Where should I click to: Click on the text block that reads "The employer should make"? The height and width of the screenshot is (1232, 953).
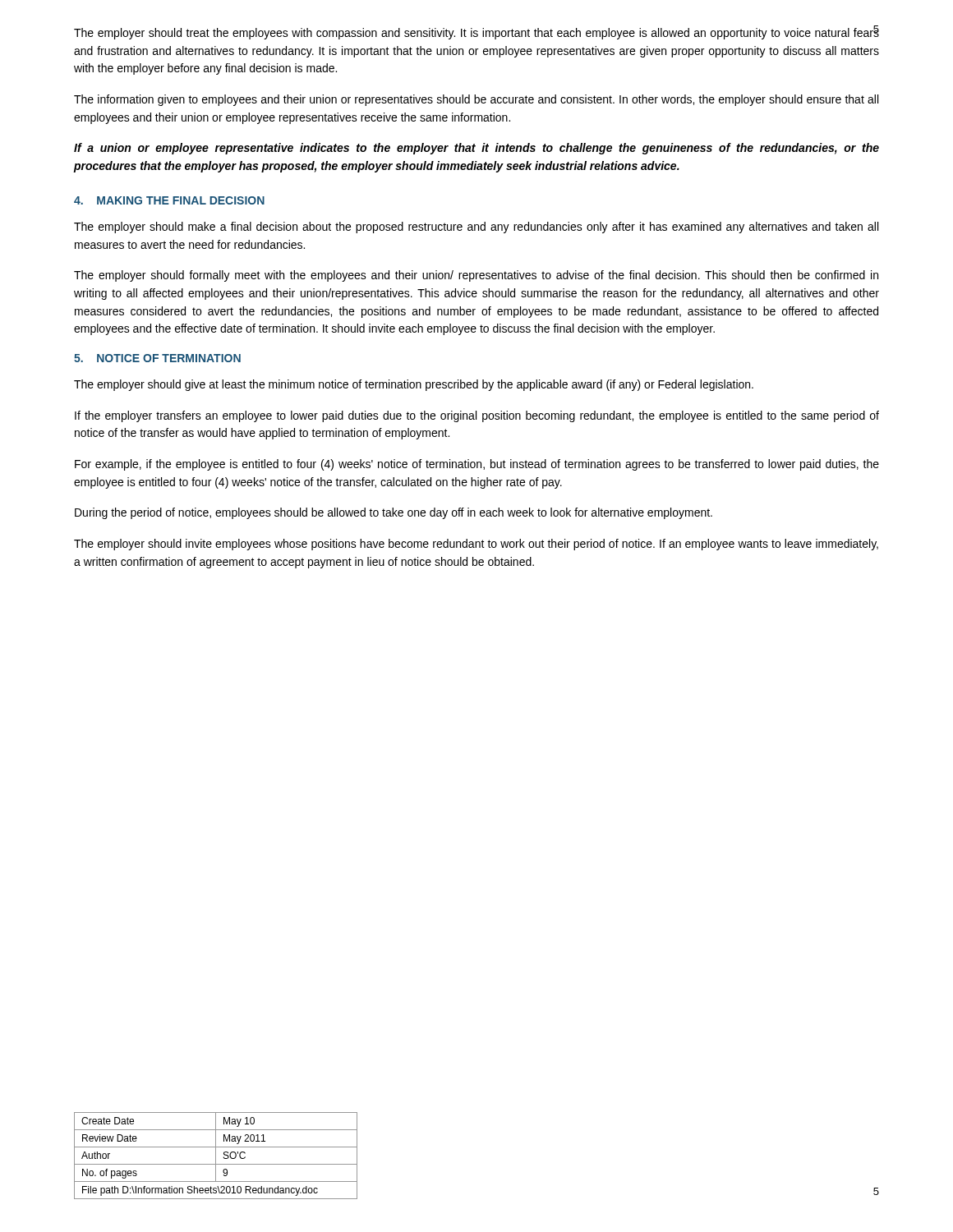(x=476, y=235)
